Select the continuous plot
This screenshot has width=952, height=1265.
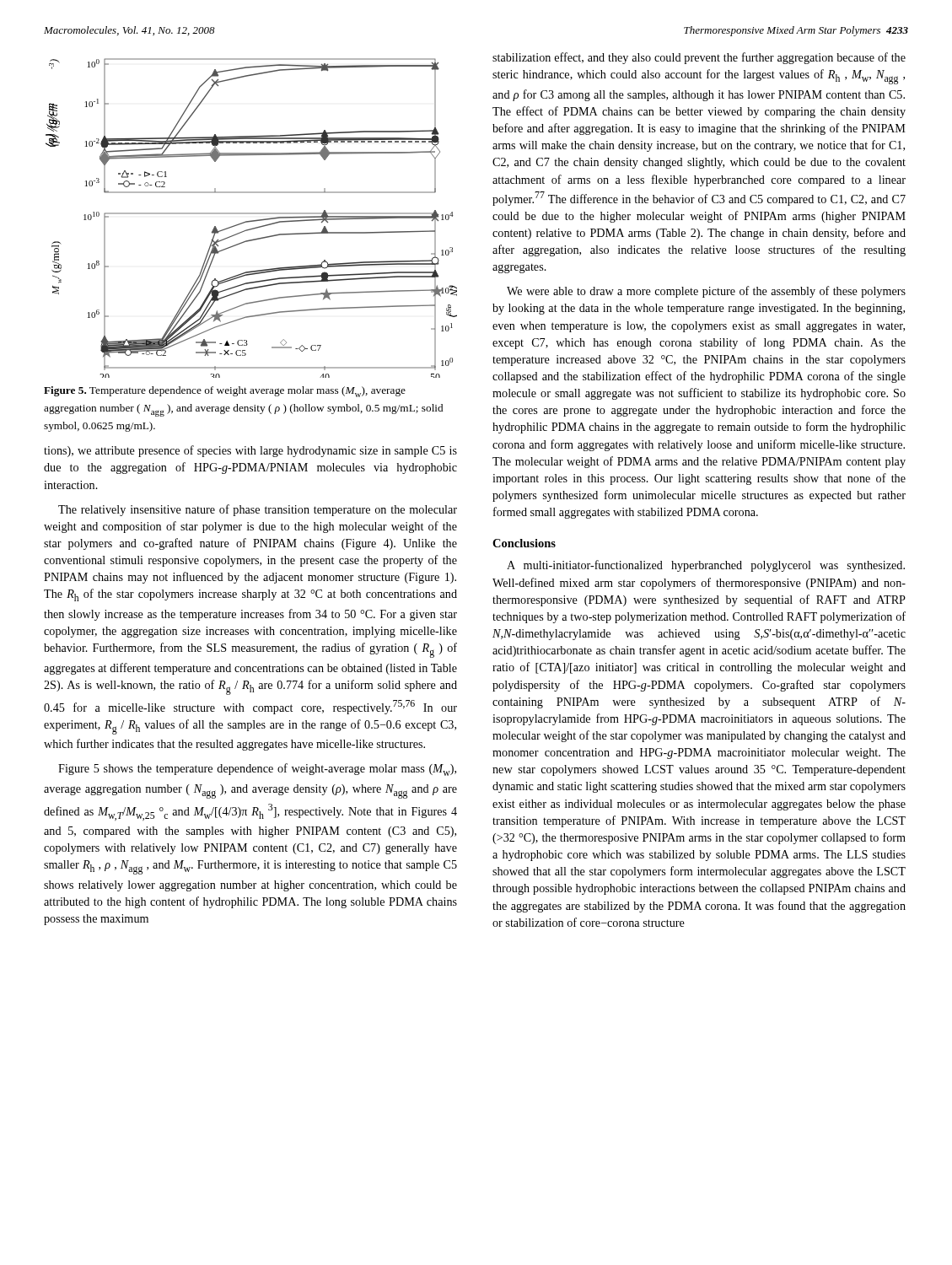click(x=250, y=213)
